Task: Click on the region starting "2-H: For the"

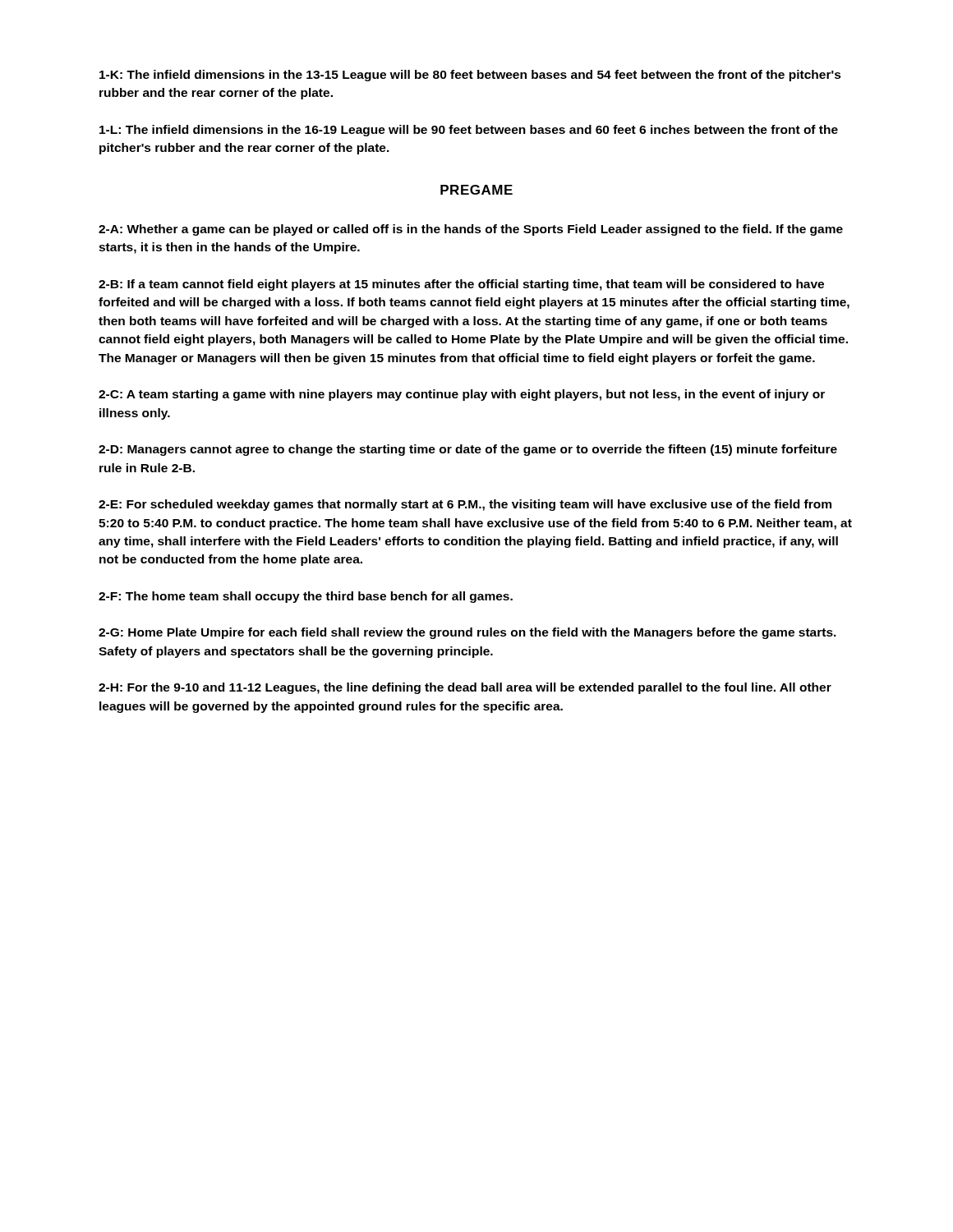Action: pos(465,697)
